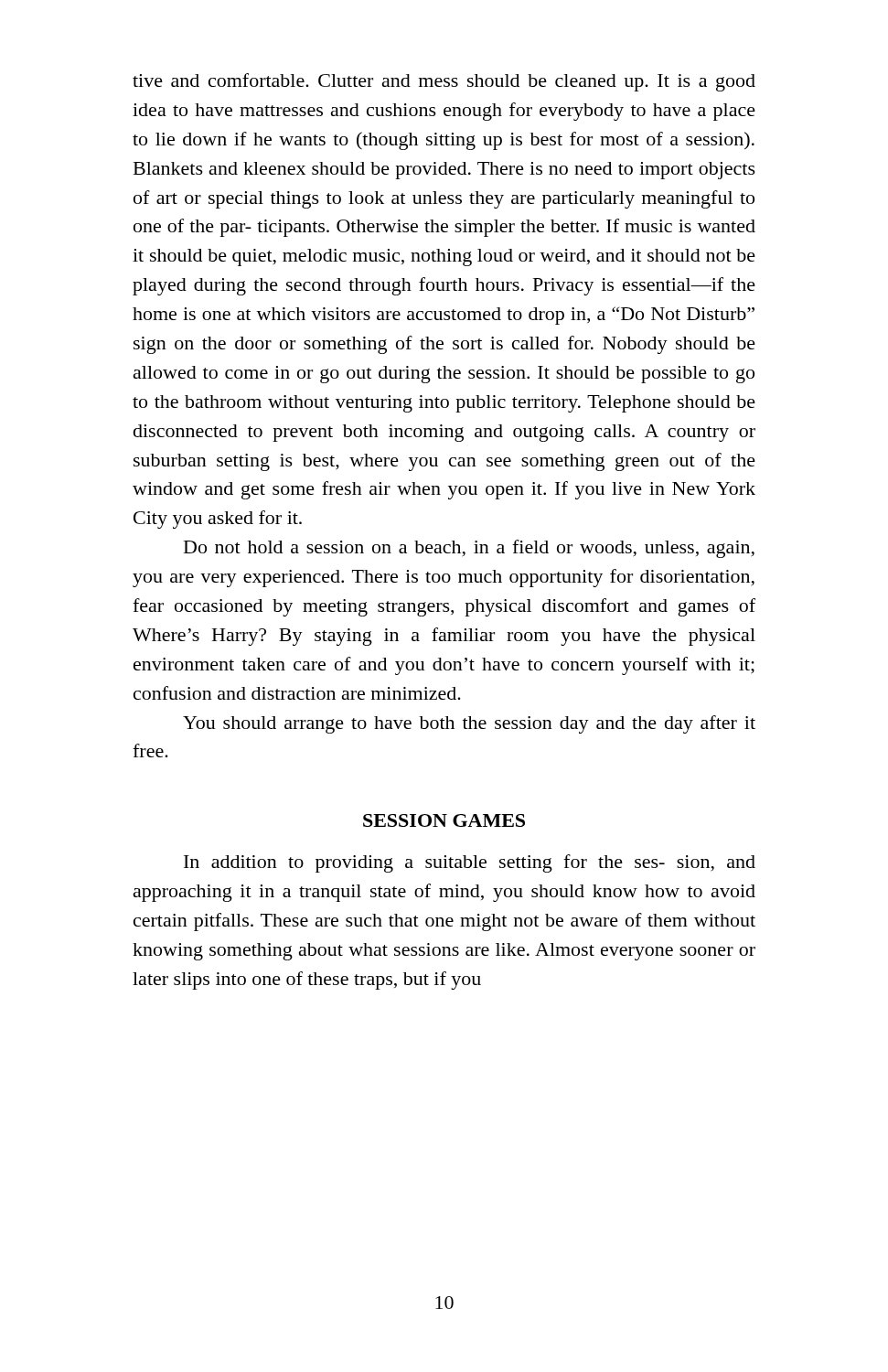888x1372 pixels.
Task: Locate the text "SESSION GAMES"
Action: tap(444, 820)
